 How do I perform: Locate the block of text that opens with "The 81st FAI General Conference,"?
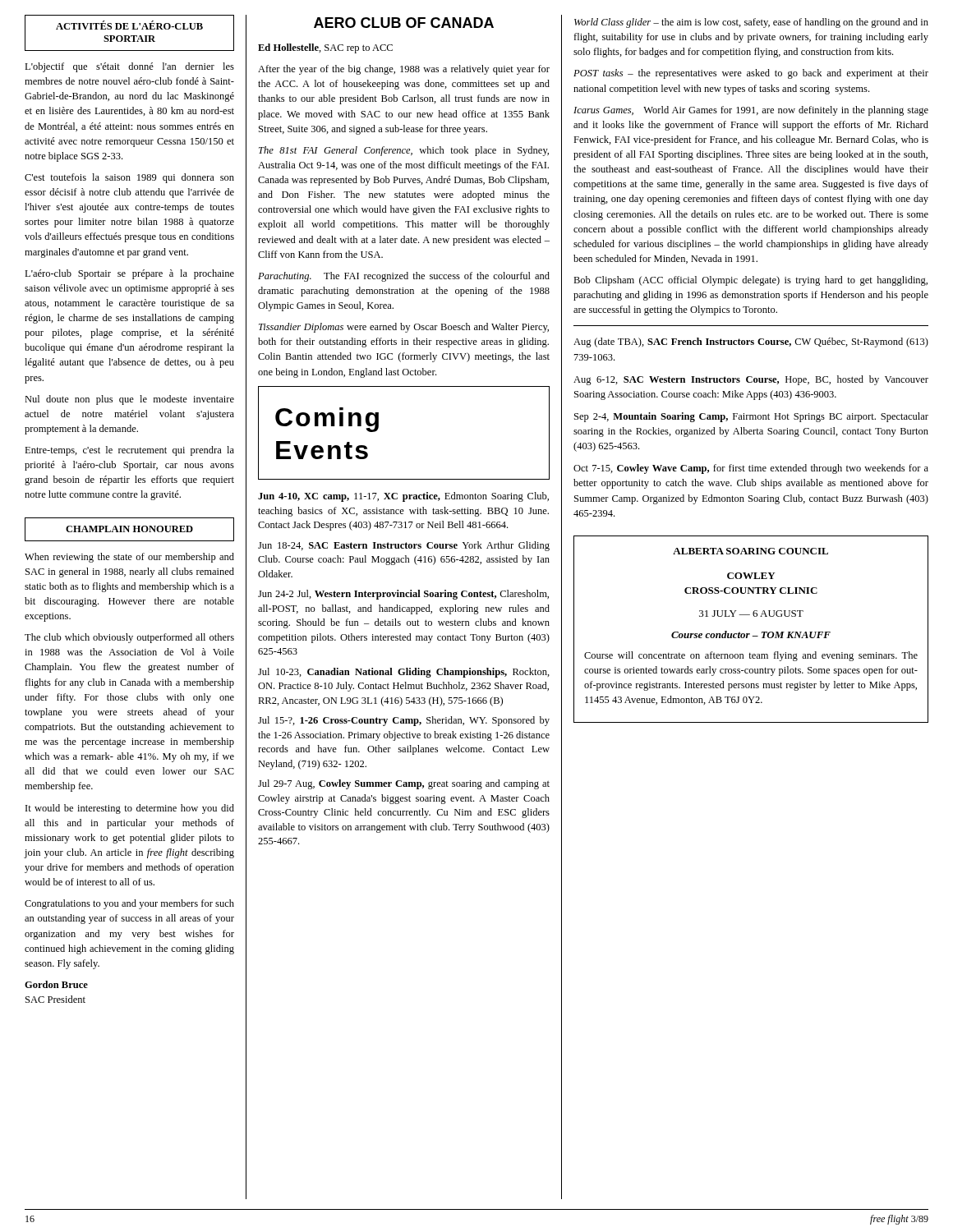point(404,202)
